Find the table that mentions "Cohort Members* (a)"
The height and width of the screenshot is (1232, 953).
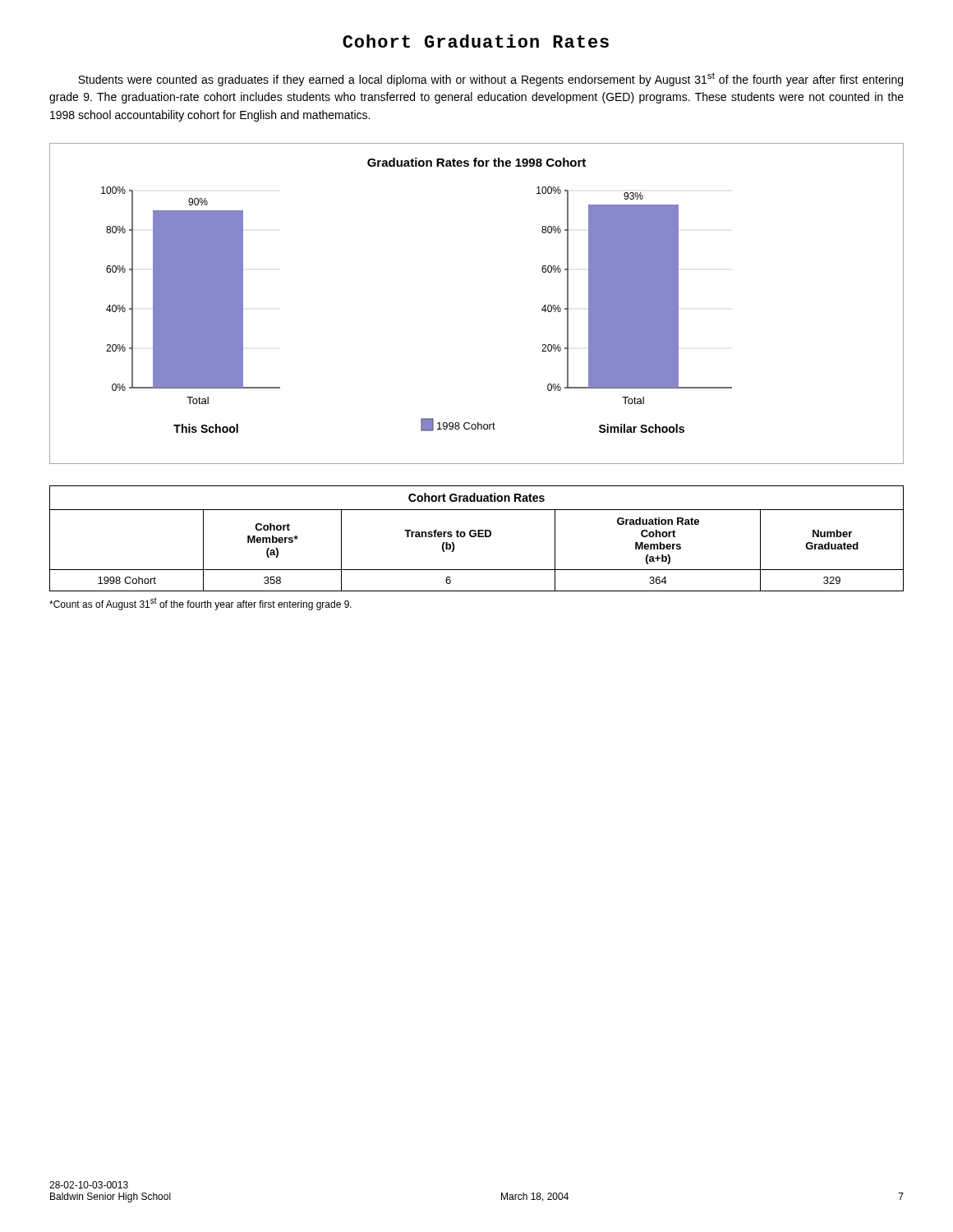476,538
